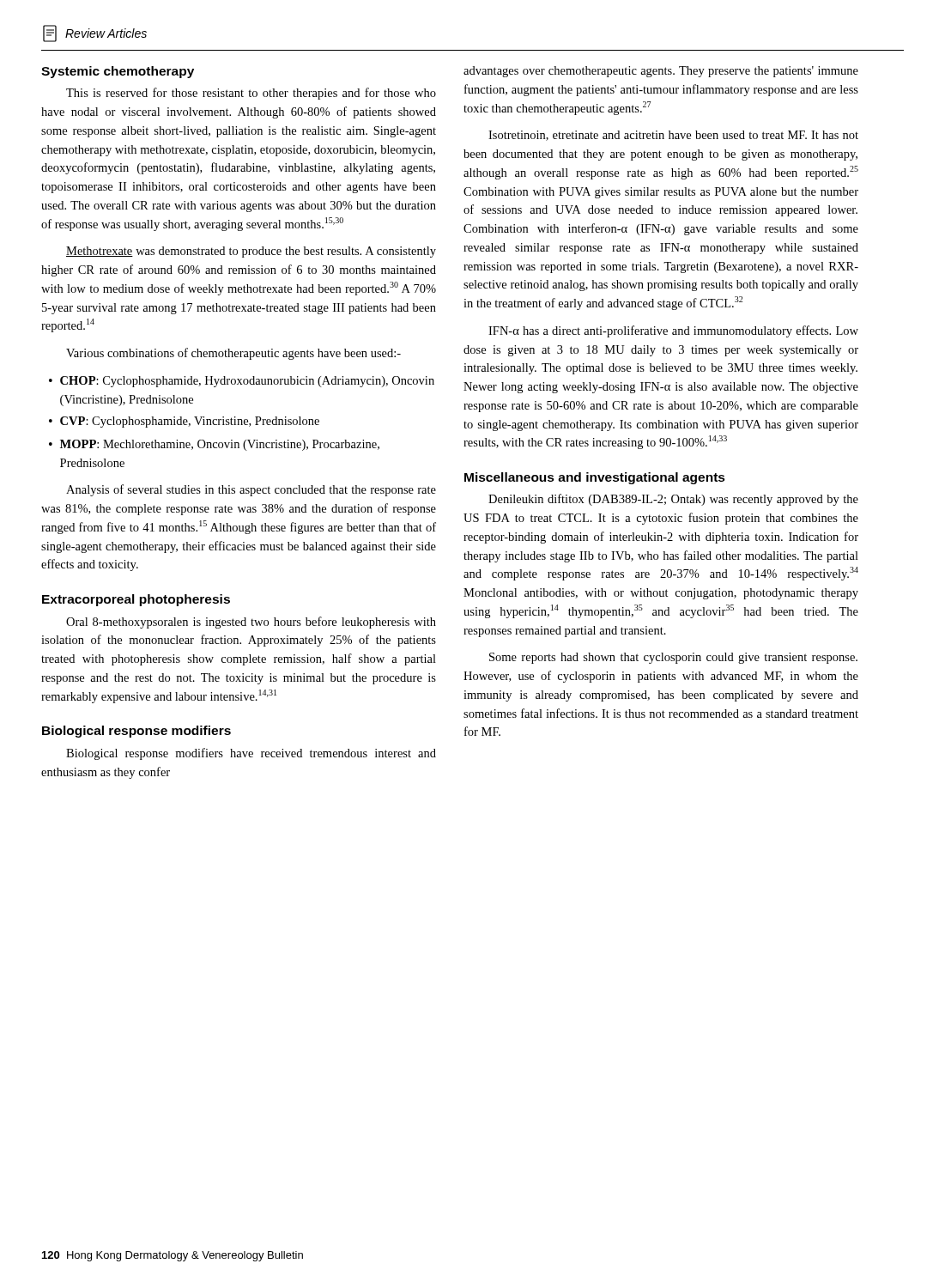Select the element starting "Systemic chemotherapy"

click(118, 71)
